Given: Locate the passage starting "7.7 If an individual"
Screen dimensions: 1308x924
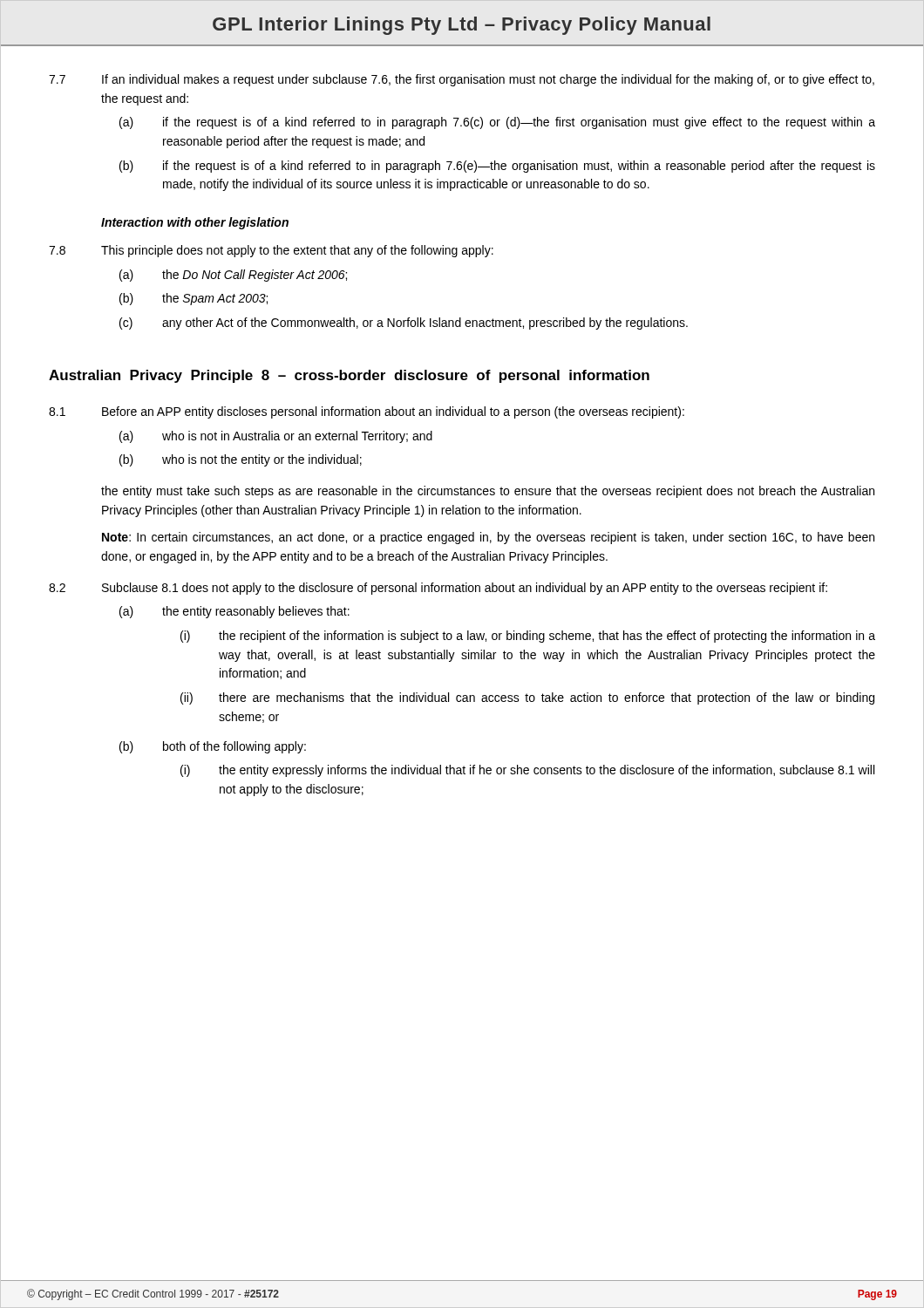Looking at the screenshot, I should [462, 135].
